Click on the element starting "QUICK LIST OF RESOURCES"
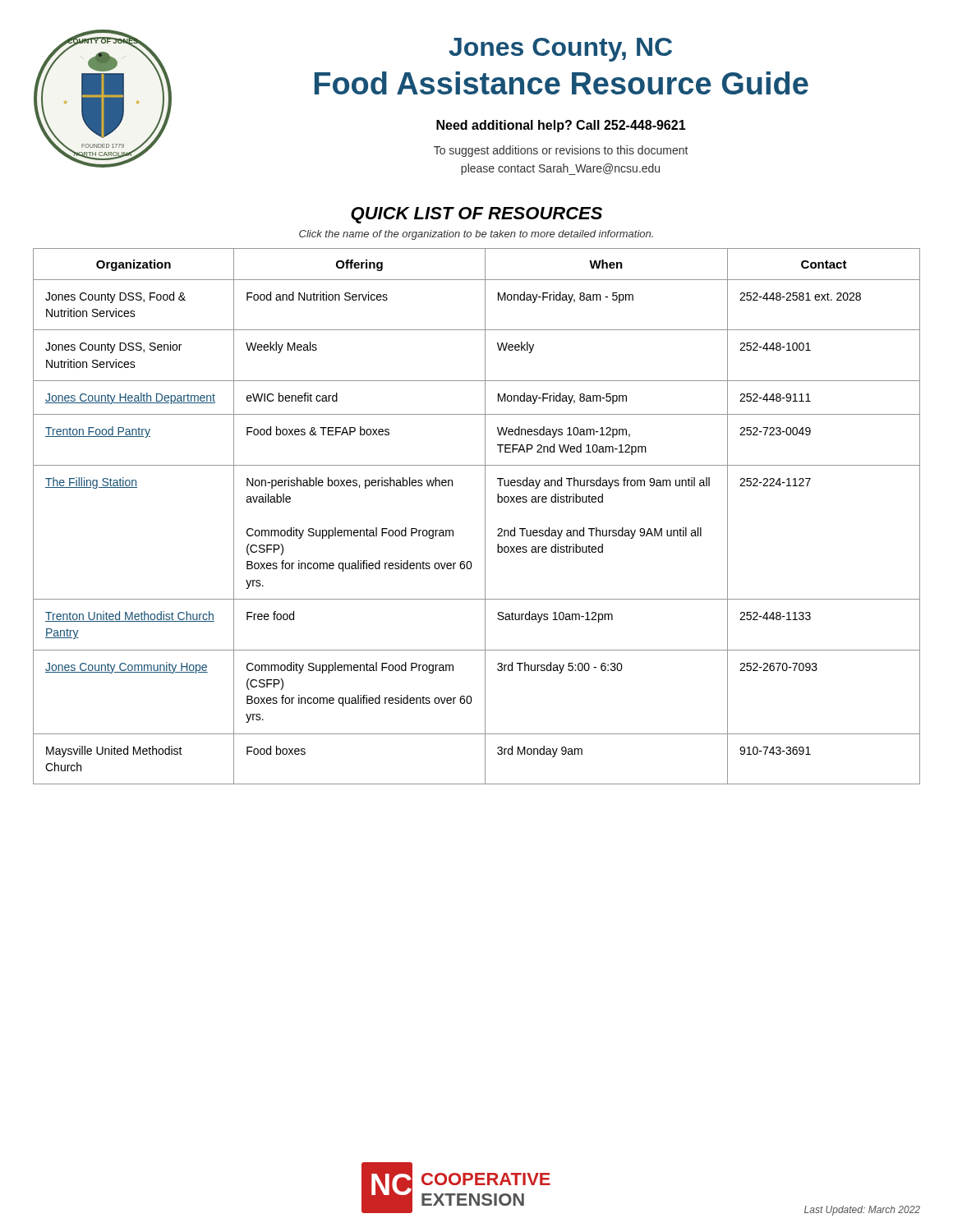 coord(476,213)
